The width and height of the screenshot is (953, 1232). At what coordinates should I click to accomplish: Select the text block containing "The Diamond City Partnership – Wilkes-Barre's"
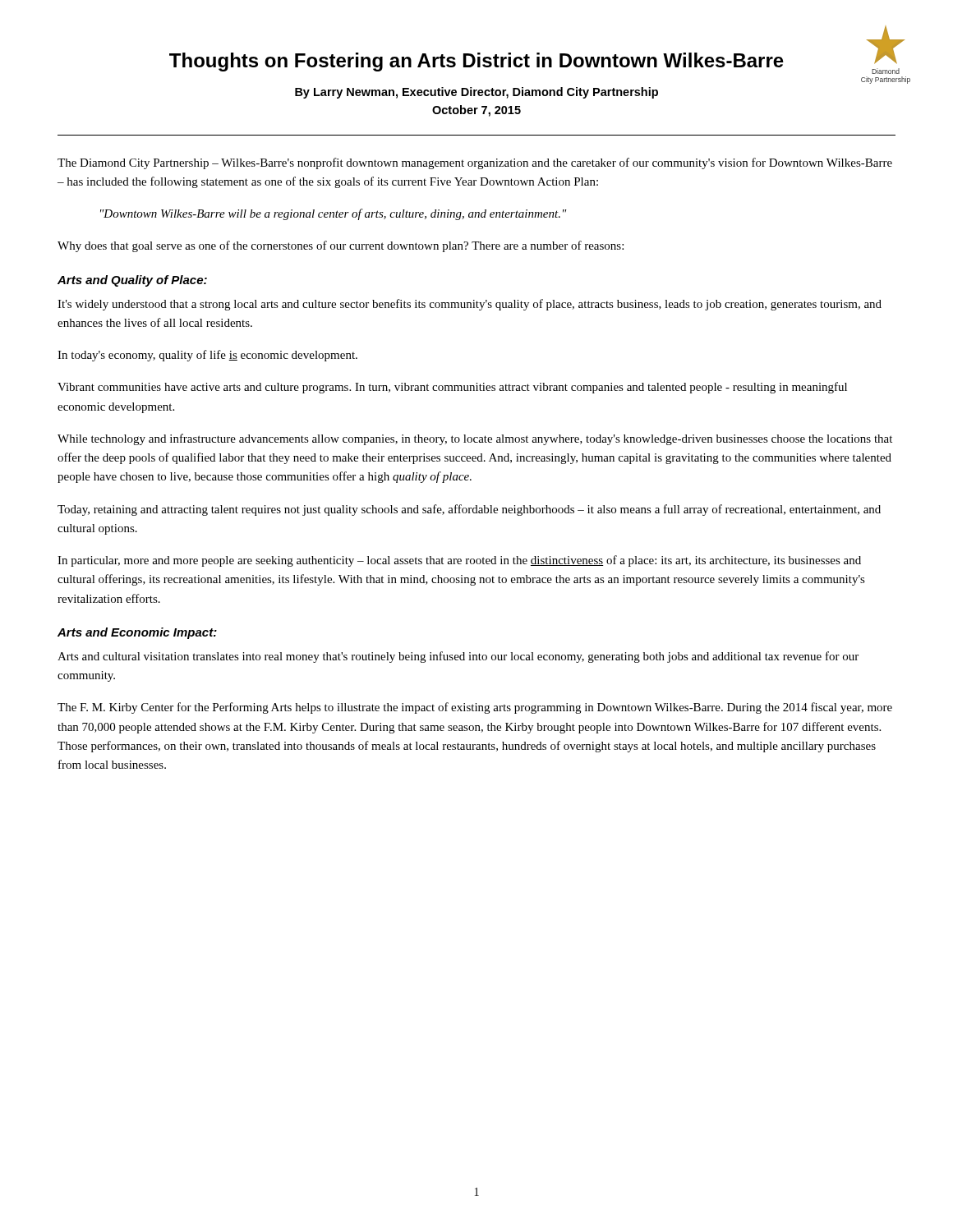pos(475,172)
